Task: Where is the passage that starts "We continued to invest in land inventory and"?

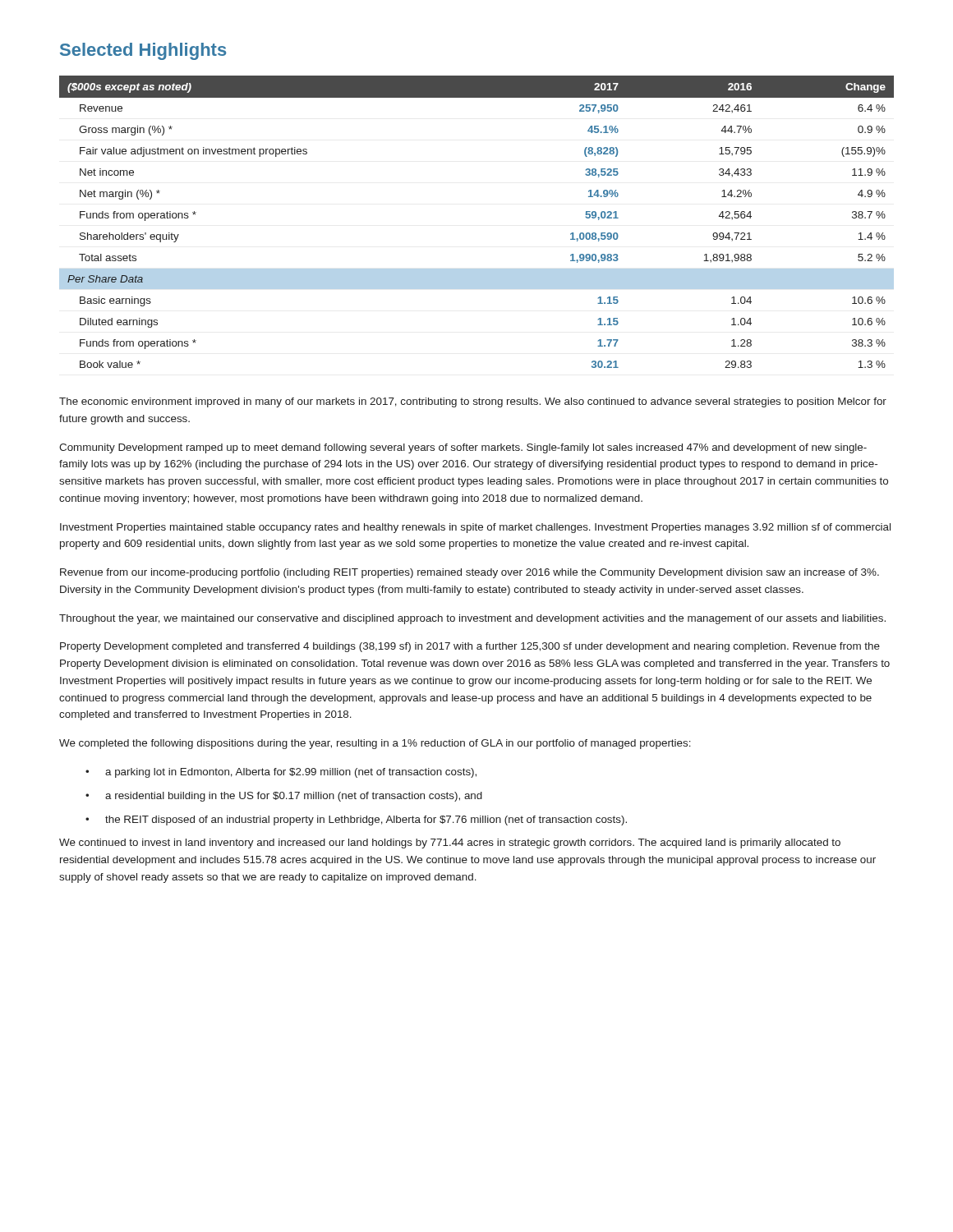Action: [476, 860]
